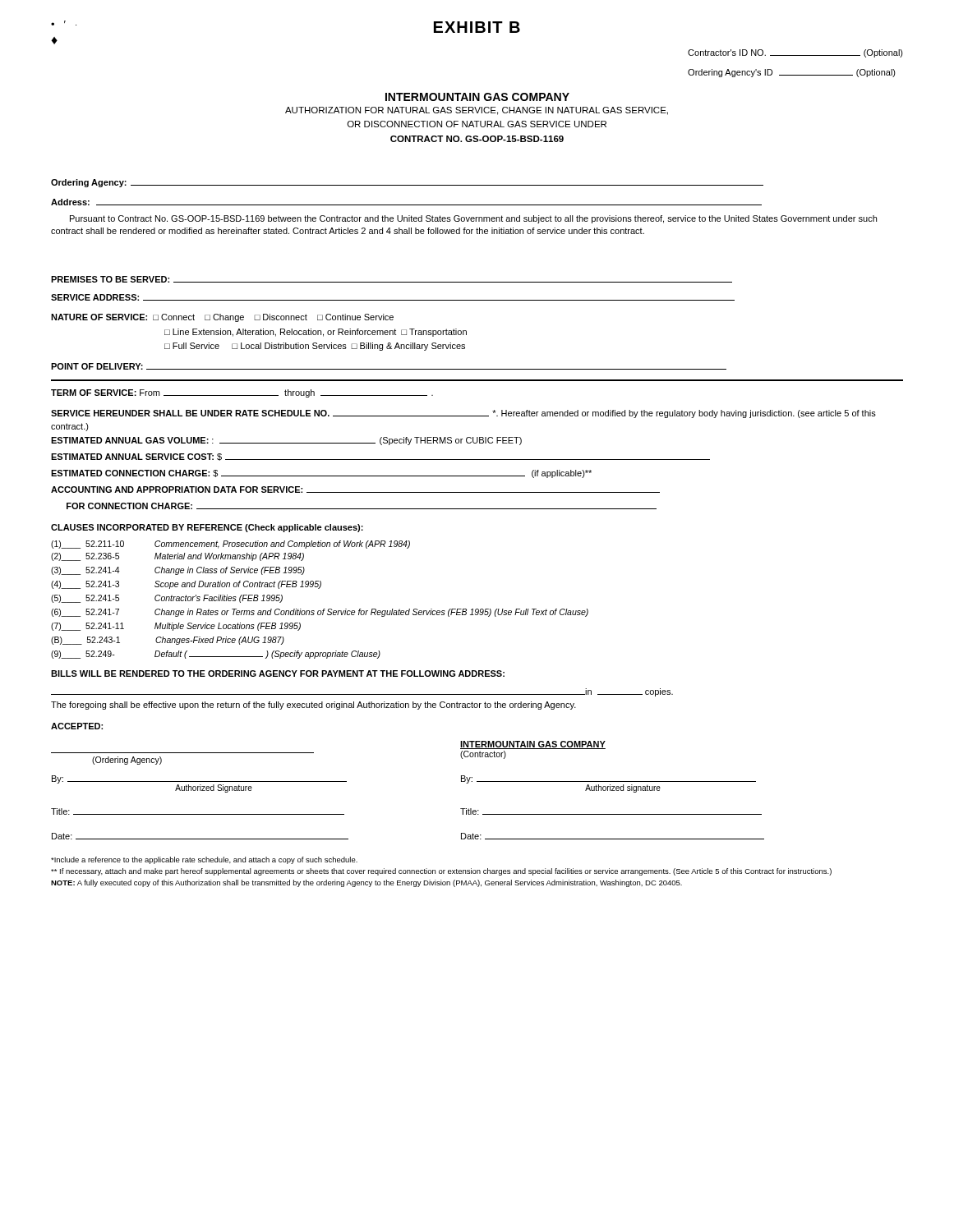
Task: Click on the block starting "(6)____ 52.241-7 Change"
Action: click(320, 612)
